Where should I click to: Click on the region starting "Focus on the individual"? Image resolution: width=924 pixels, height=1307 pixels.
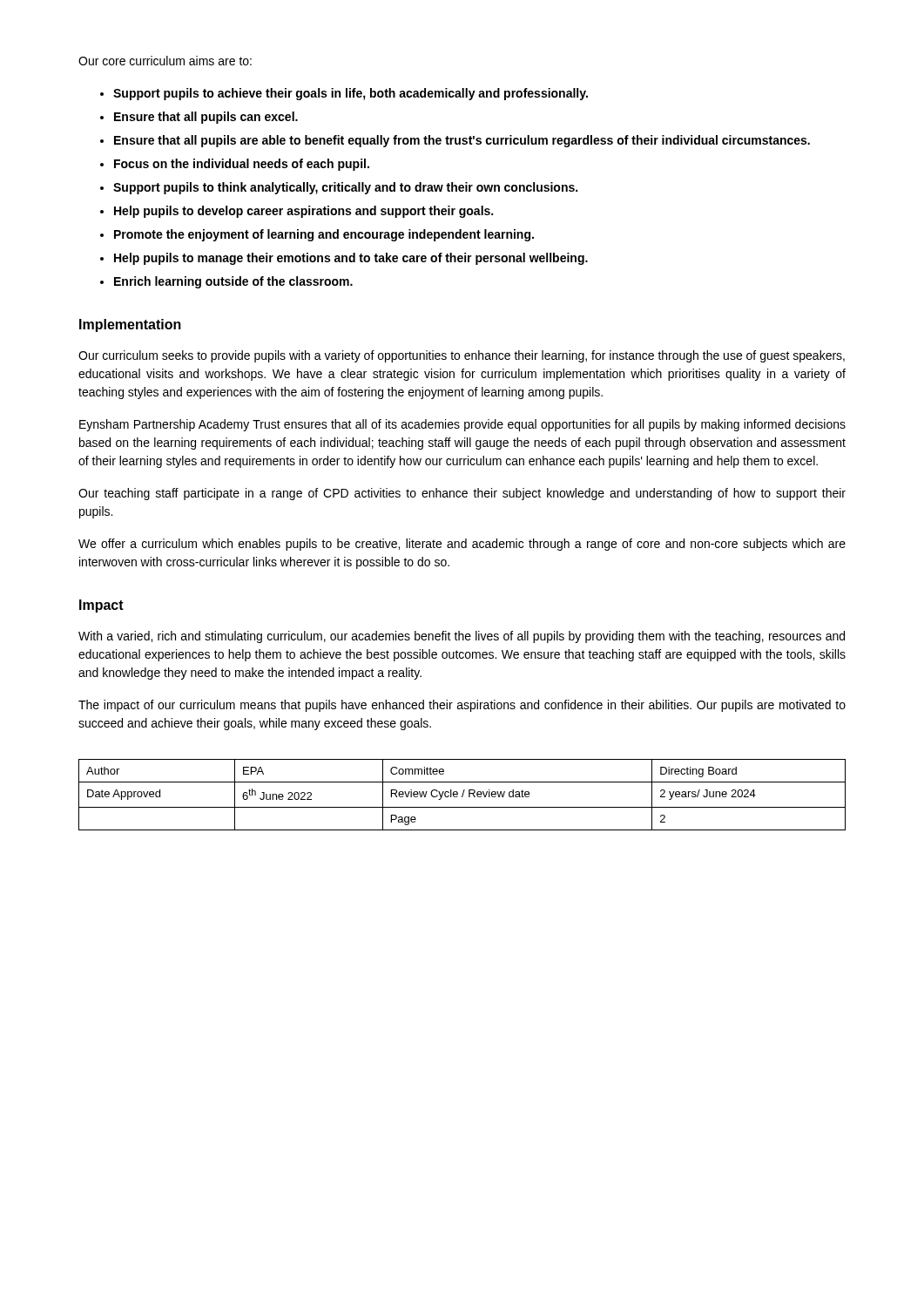[x=242, y=164]
